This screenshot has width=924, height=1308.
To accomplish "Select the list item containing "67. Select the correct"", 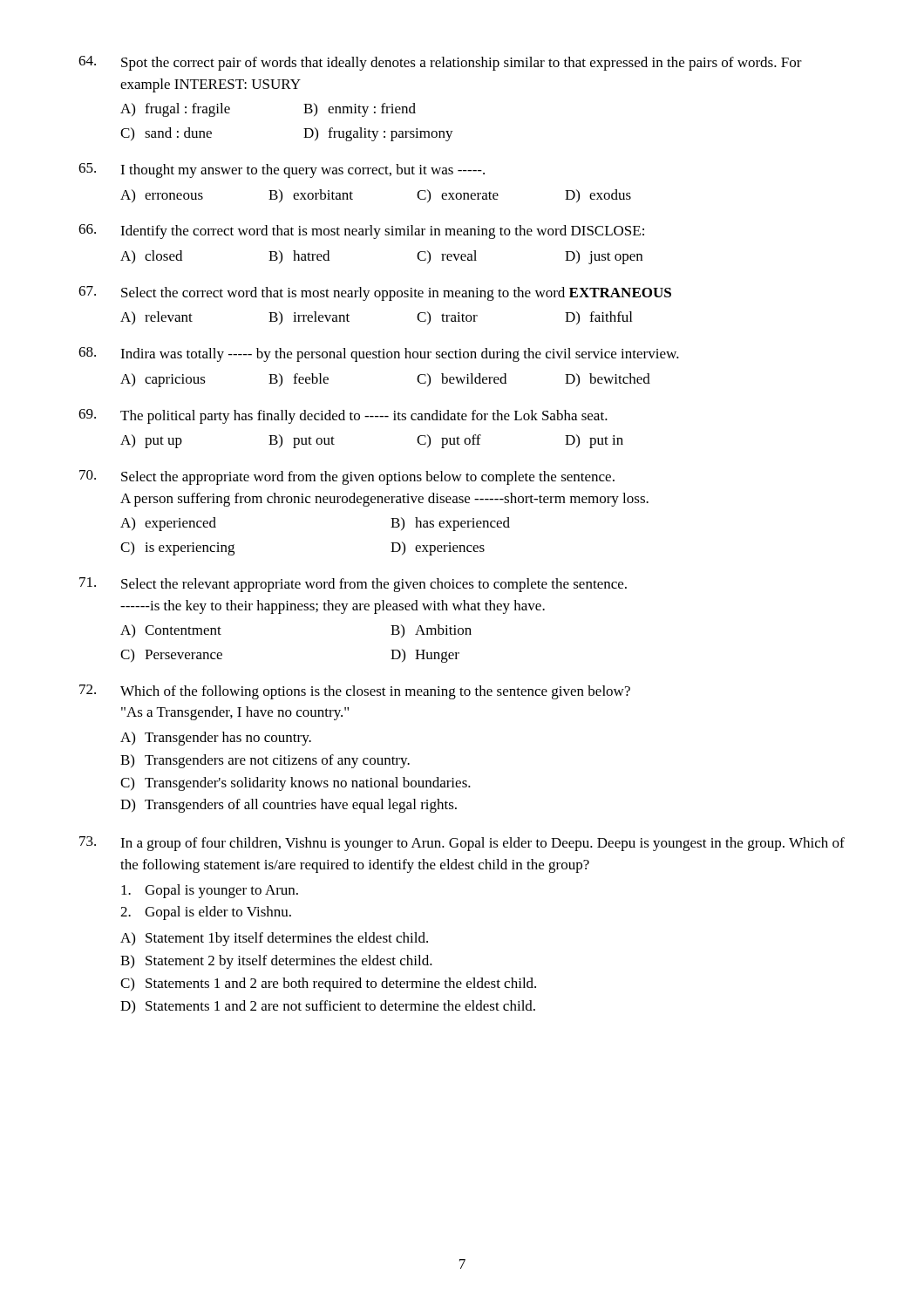I will point(462,305).
